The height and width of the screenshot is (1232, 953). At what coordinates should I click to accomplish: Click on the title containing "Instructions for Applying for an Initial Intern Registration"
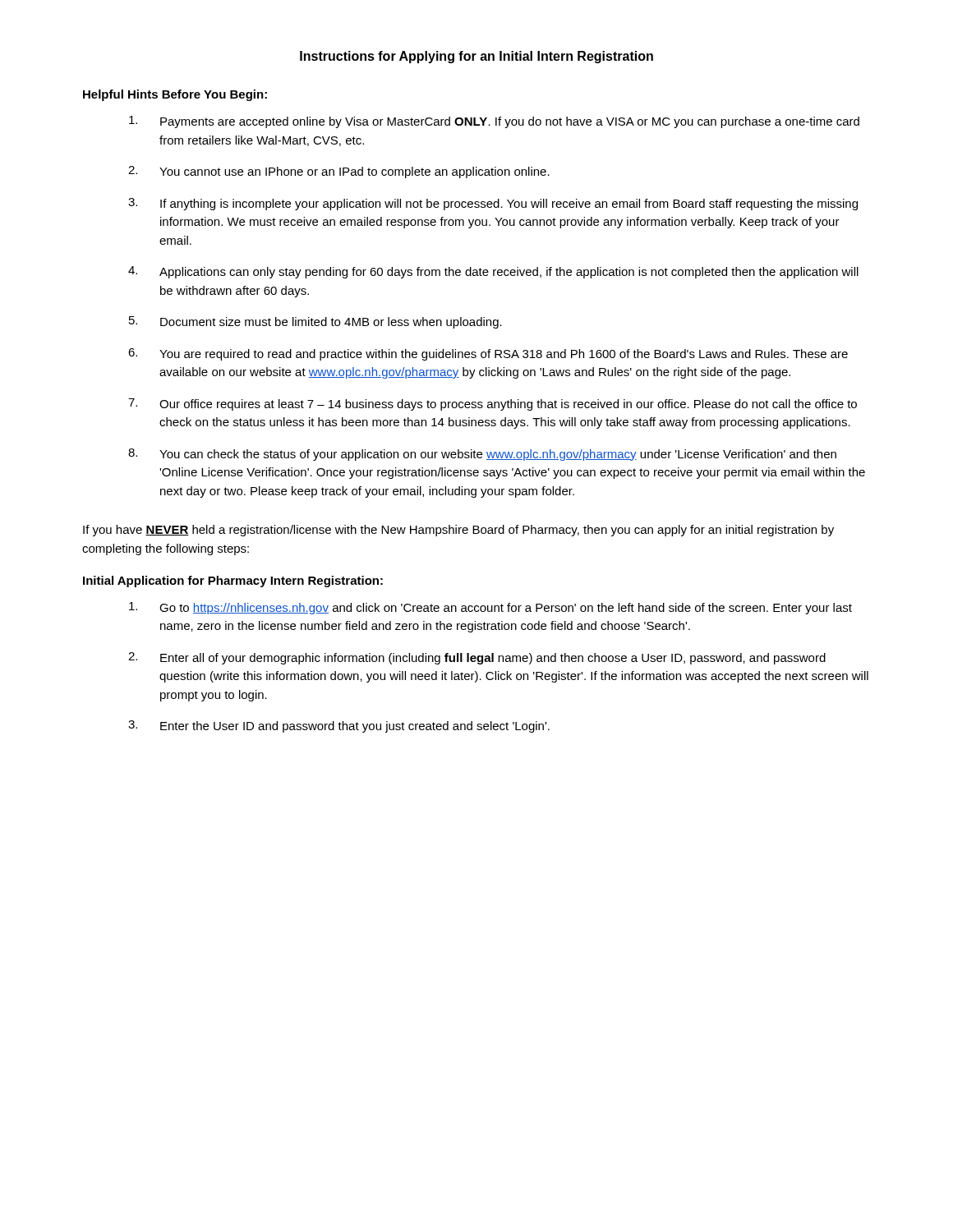[x=476, y=56]
